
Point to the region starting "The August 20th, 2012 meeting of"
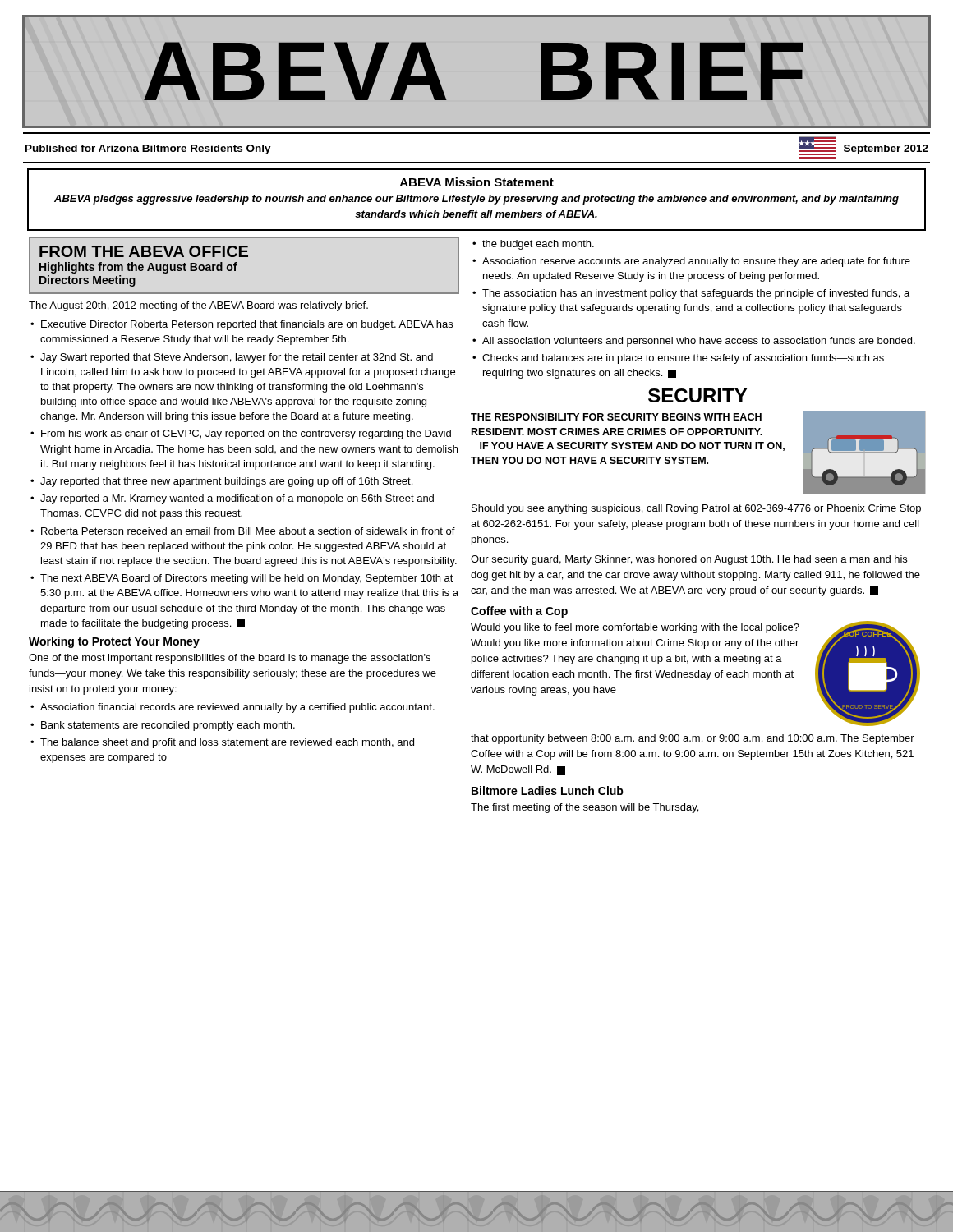tap(199, 305)
